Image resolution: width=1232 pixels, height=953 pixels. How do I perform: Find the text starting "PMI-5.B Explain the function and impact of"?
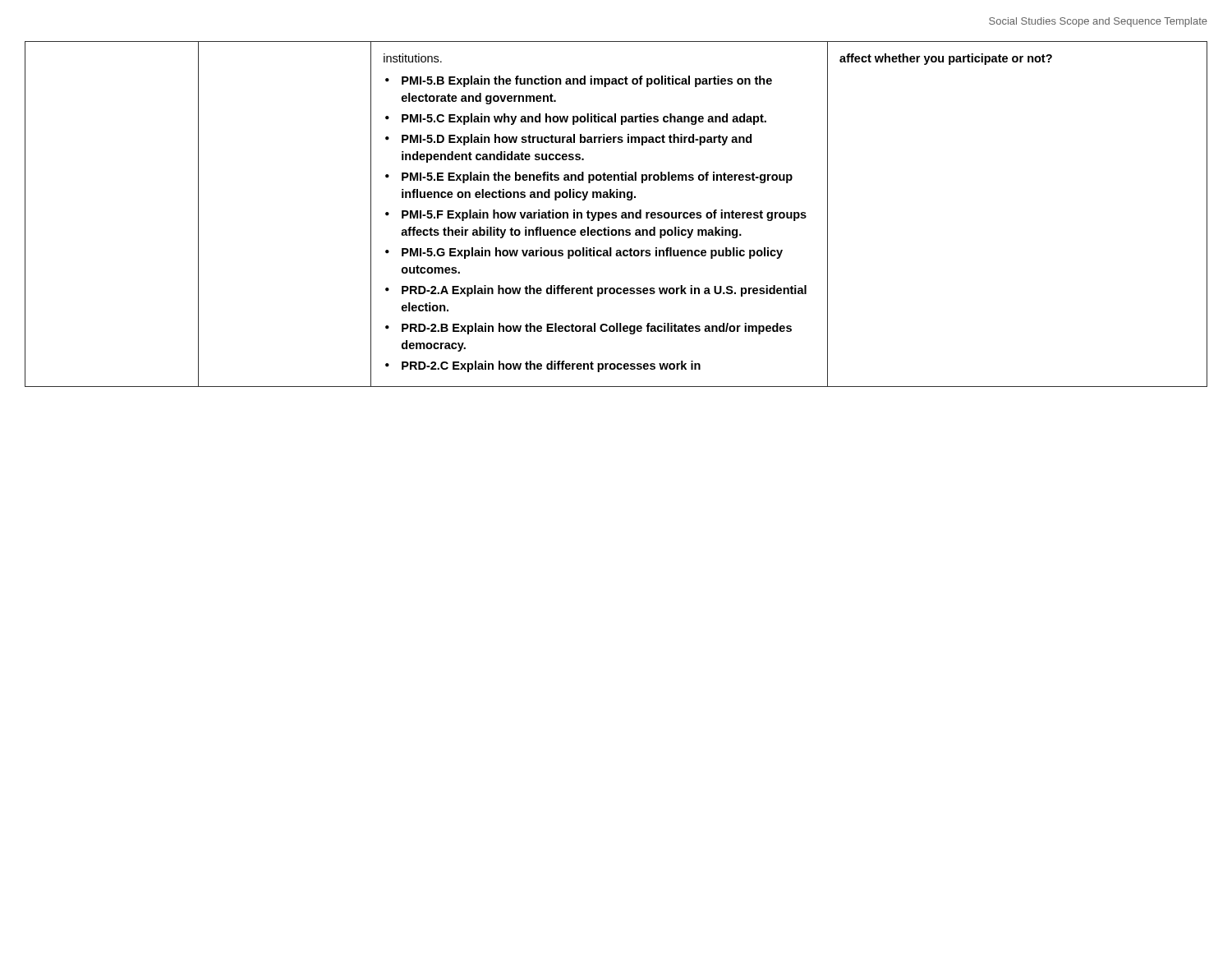[x=587, y=89]
